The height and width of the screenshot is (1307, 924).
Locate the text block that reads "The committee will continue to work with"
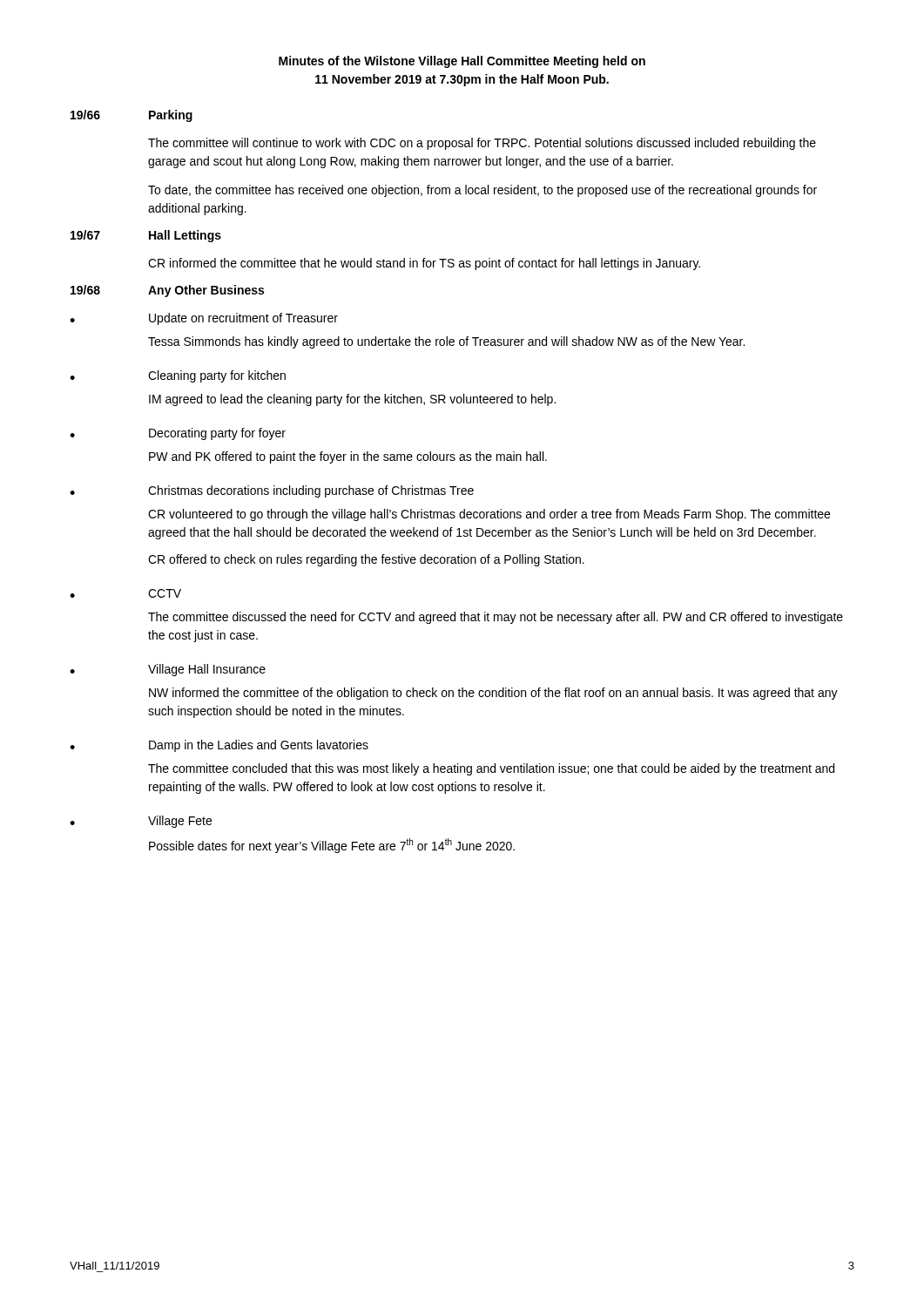pyautogui.click(x=482, y=152)
